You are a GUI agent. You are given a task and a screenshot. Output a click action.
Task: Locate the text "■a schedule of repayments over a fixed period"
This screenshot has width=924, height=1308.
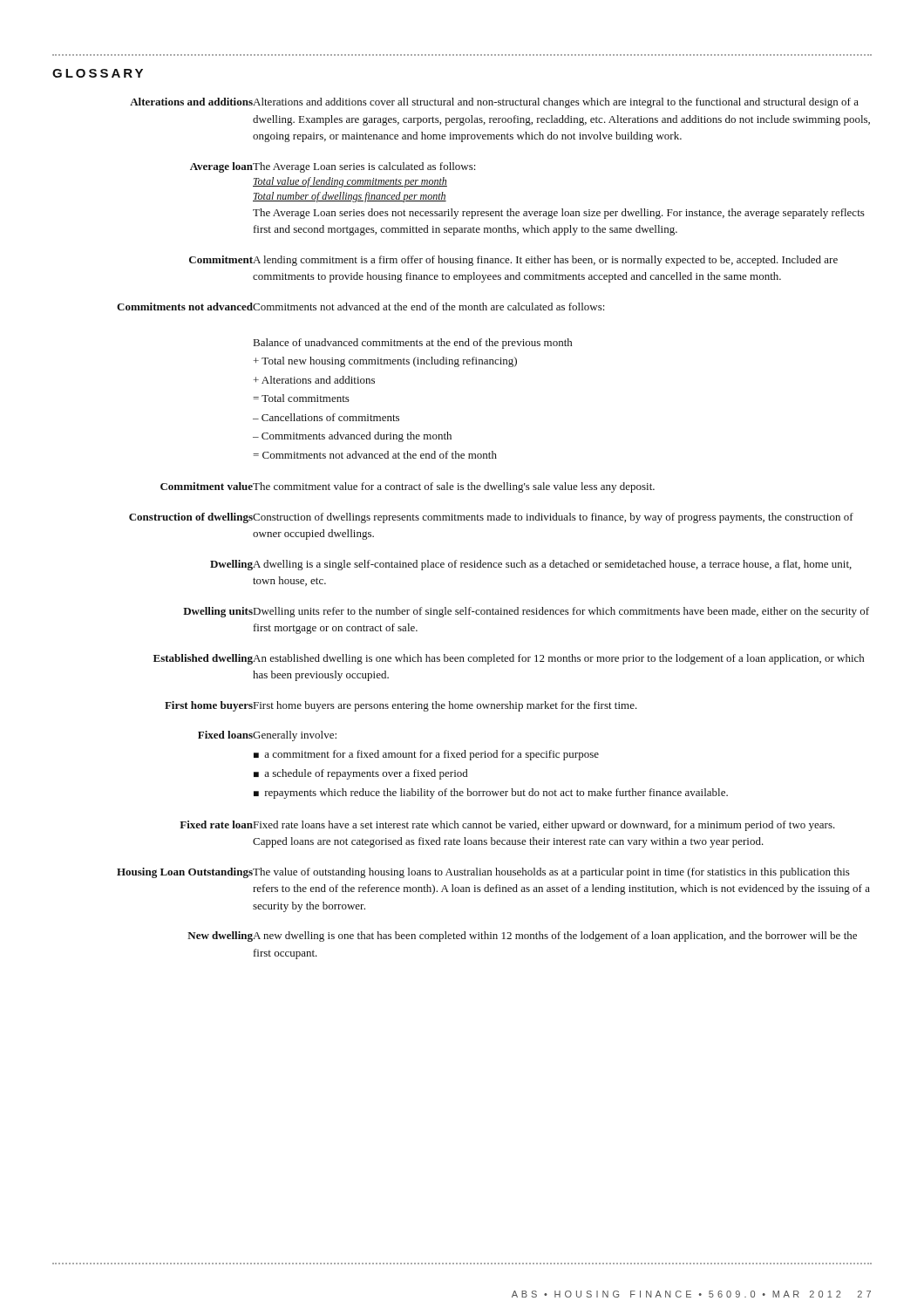pyautogui.click(x=360, y=773)
